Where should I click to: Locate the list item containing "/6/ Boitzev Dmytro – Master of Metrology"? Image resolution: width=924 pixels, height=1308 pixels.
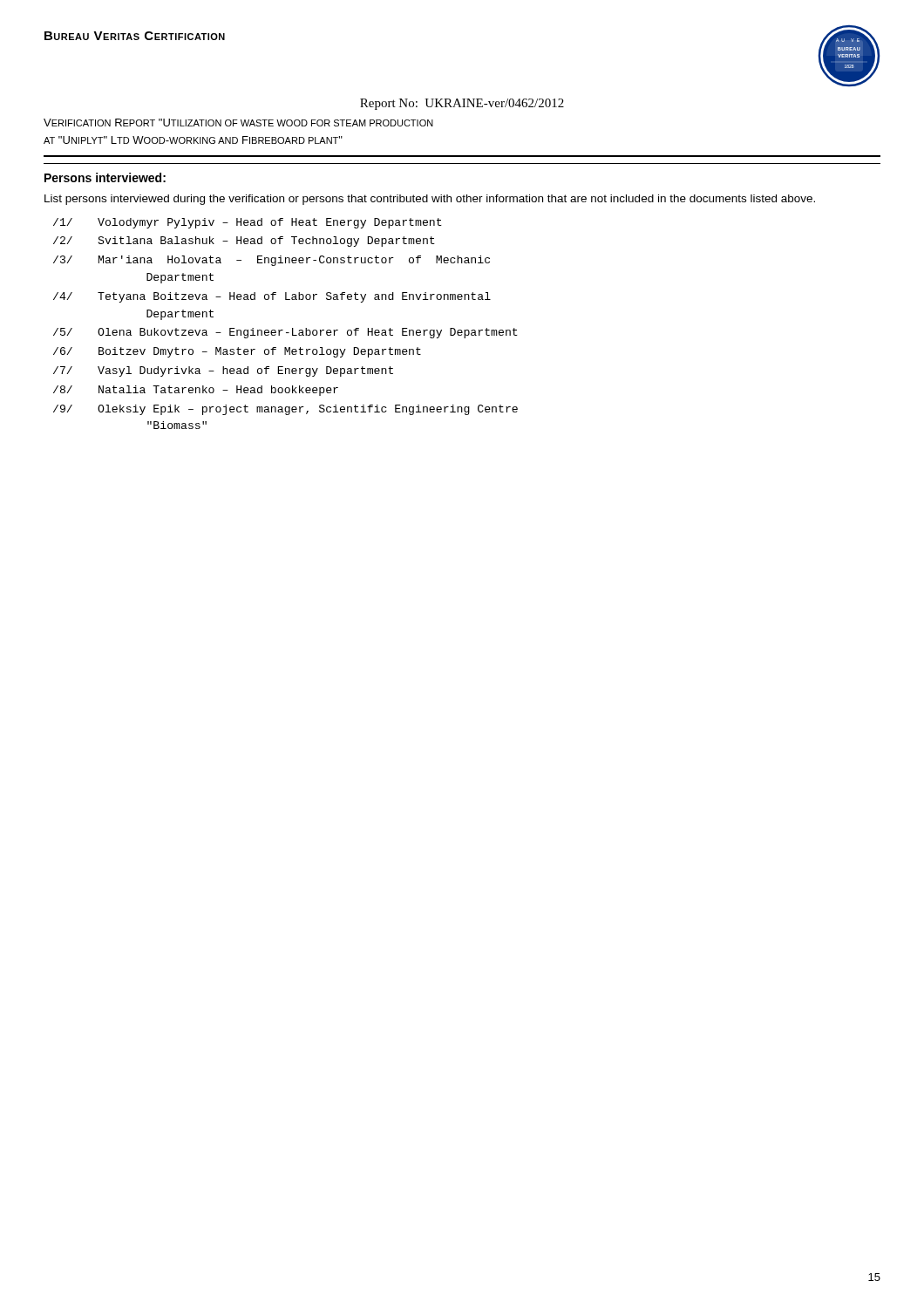pos(237,352)
